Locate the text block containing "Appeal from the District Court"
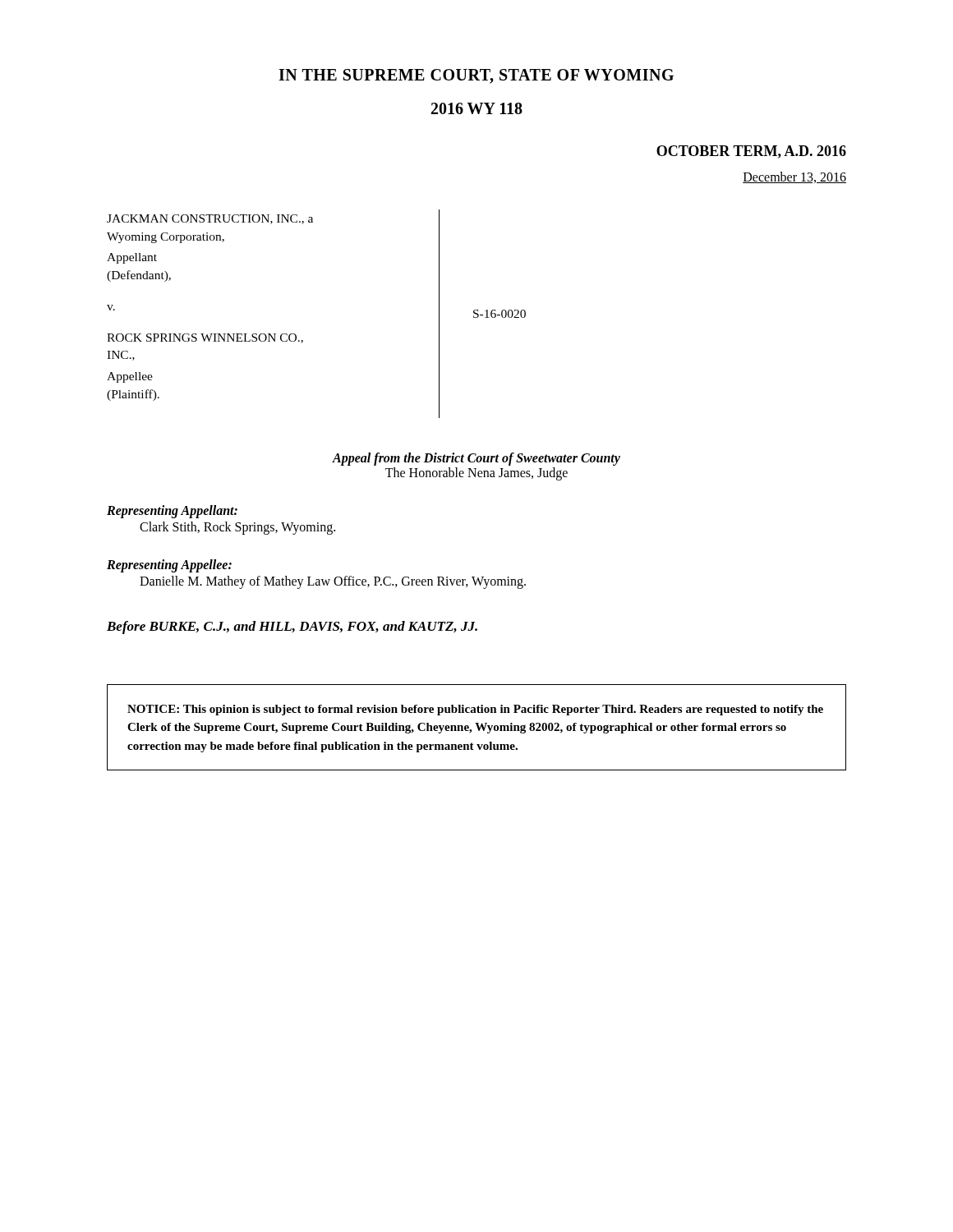Image resolution: width=953 pixels, height=1232 pixels. point(476,465)
